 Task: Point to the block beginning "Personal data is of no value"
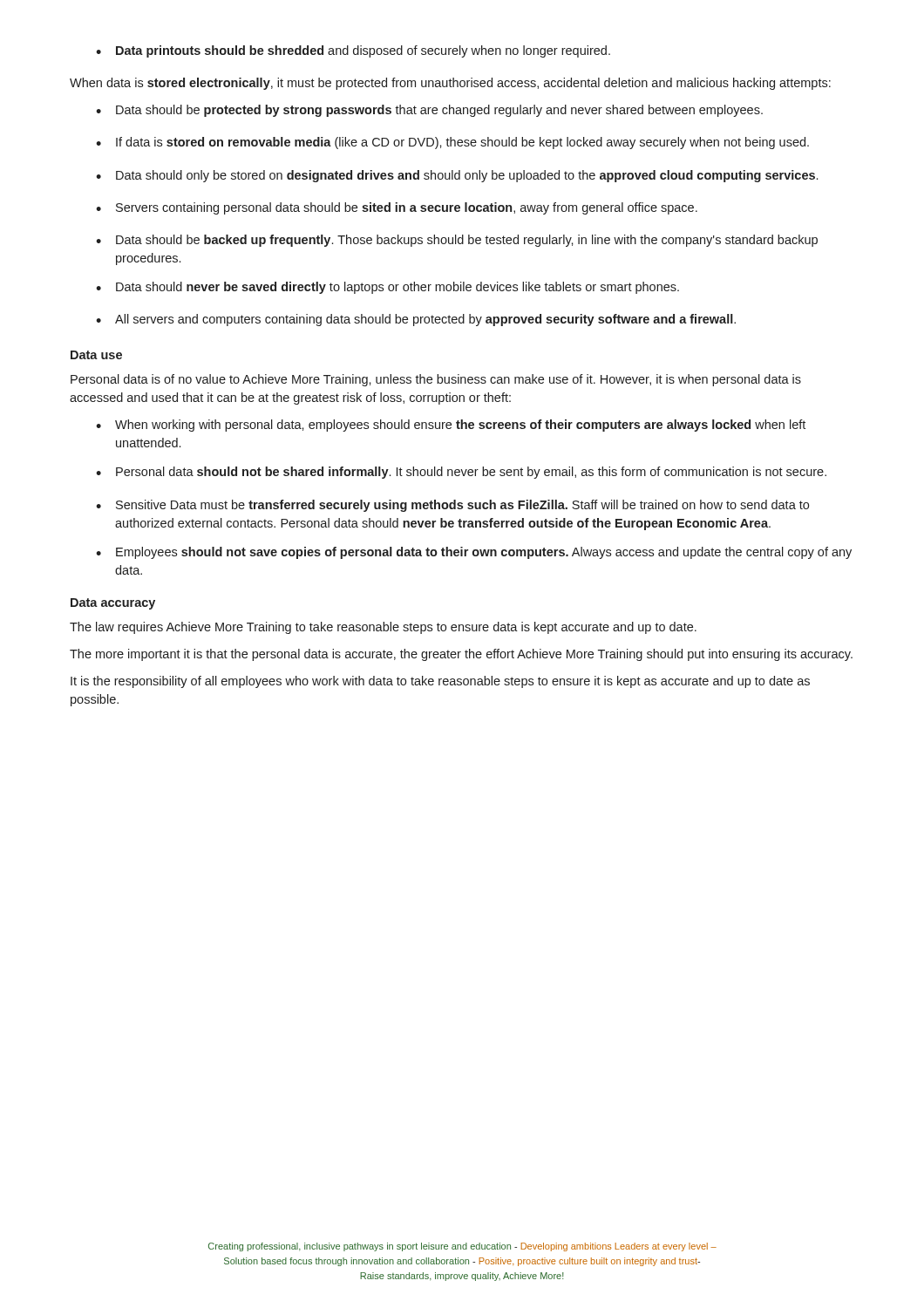(x=435, y=389)
